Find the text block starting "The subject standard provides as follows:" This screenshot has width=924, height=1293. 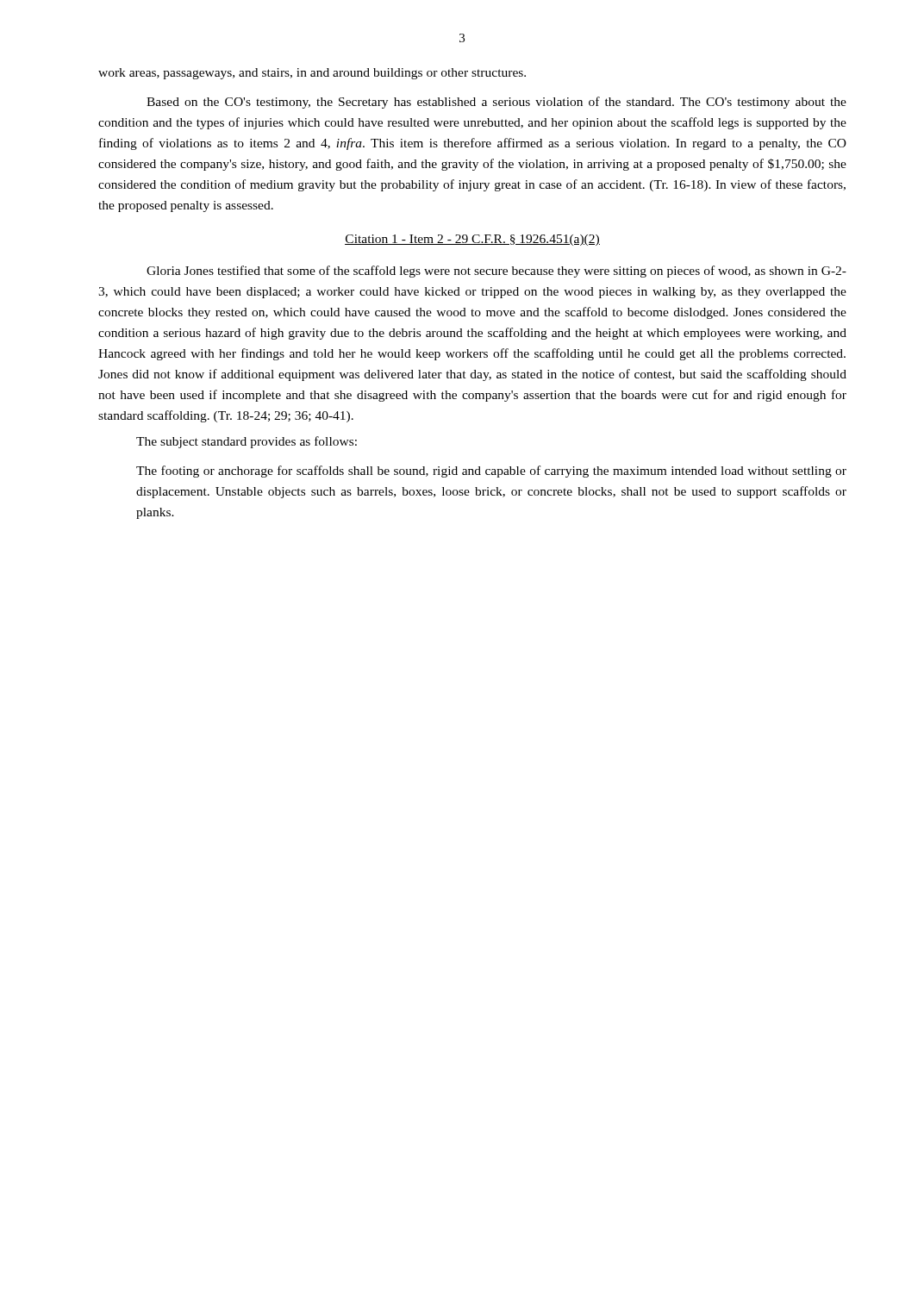(247, 442)
